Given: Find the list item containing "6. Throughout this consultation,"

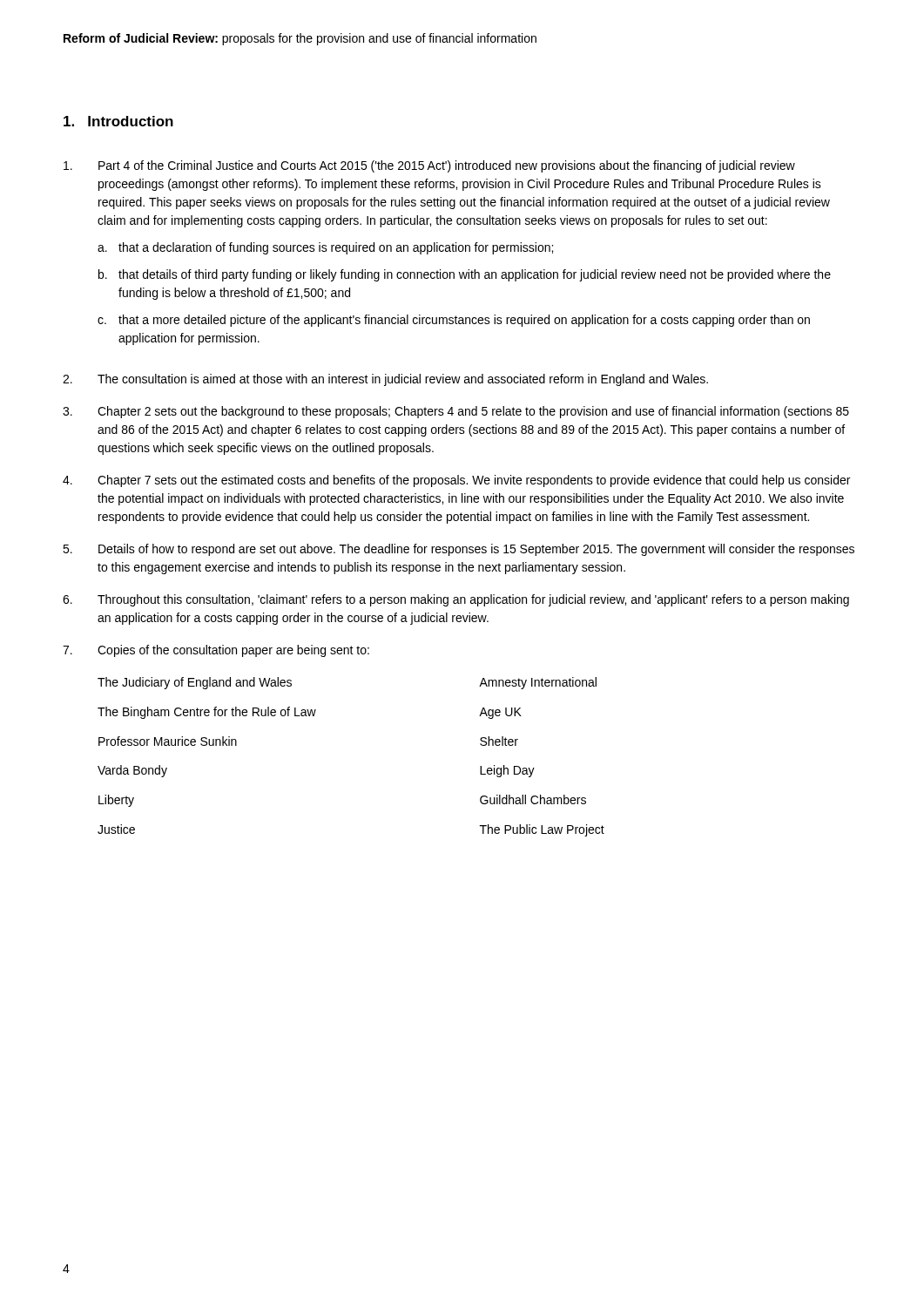Looking at the screenshot, I should click(462, 609).
